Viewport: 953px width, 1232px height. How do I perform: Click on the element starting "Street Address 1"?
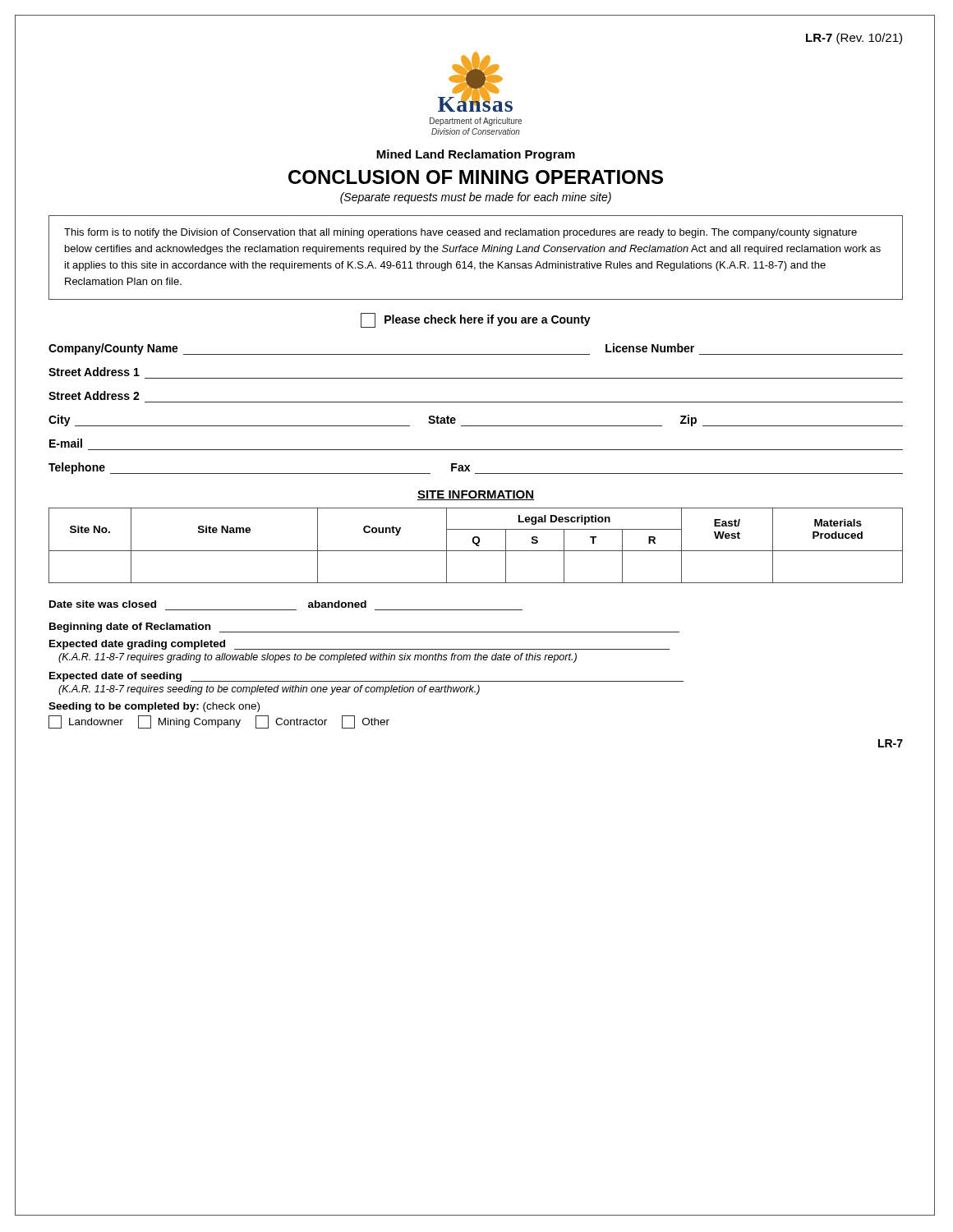[x=476, y=371]
